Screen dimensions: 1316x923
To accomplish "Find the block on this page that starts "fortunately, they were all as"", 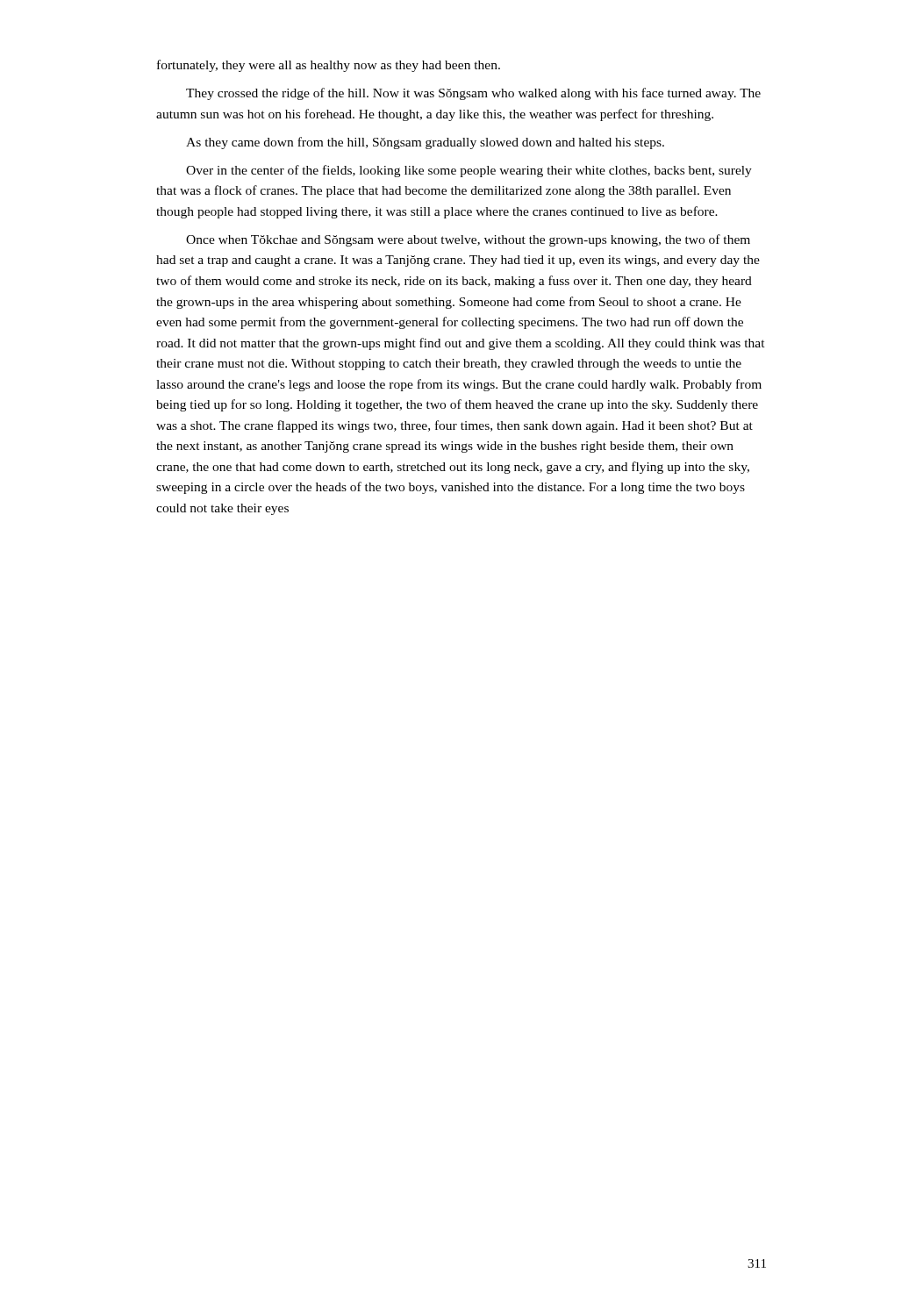I will (x=462, y=286).
